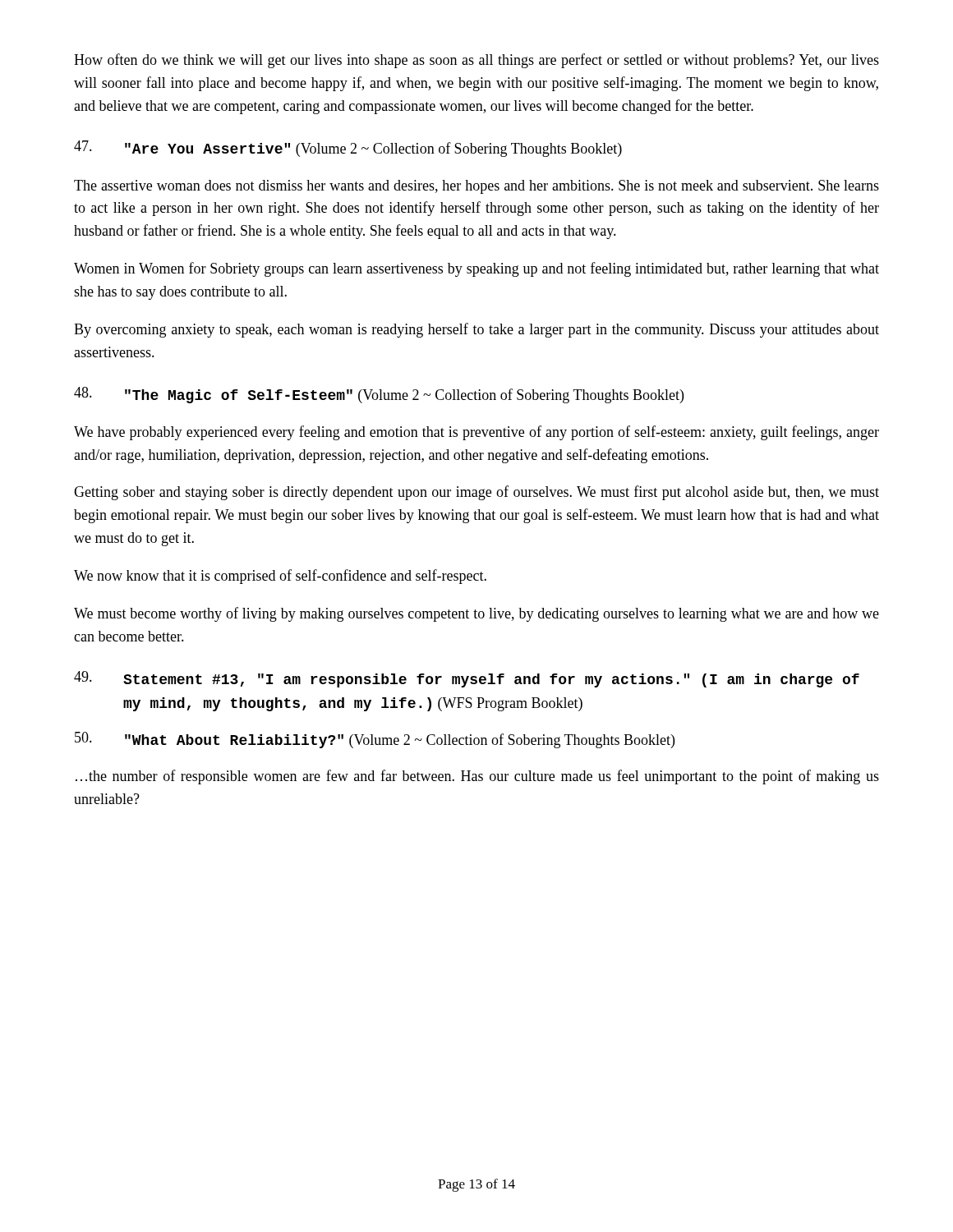Click on the text block that says "We have probably experienced every feeling and emotion"

point(476,443)
